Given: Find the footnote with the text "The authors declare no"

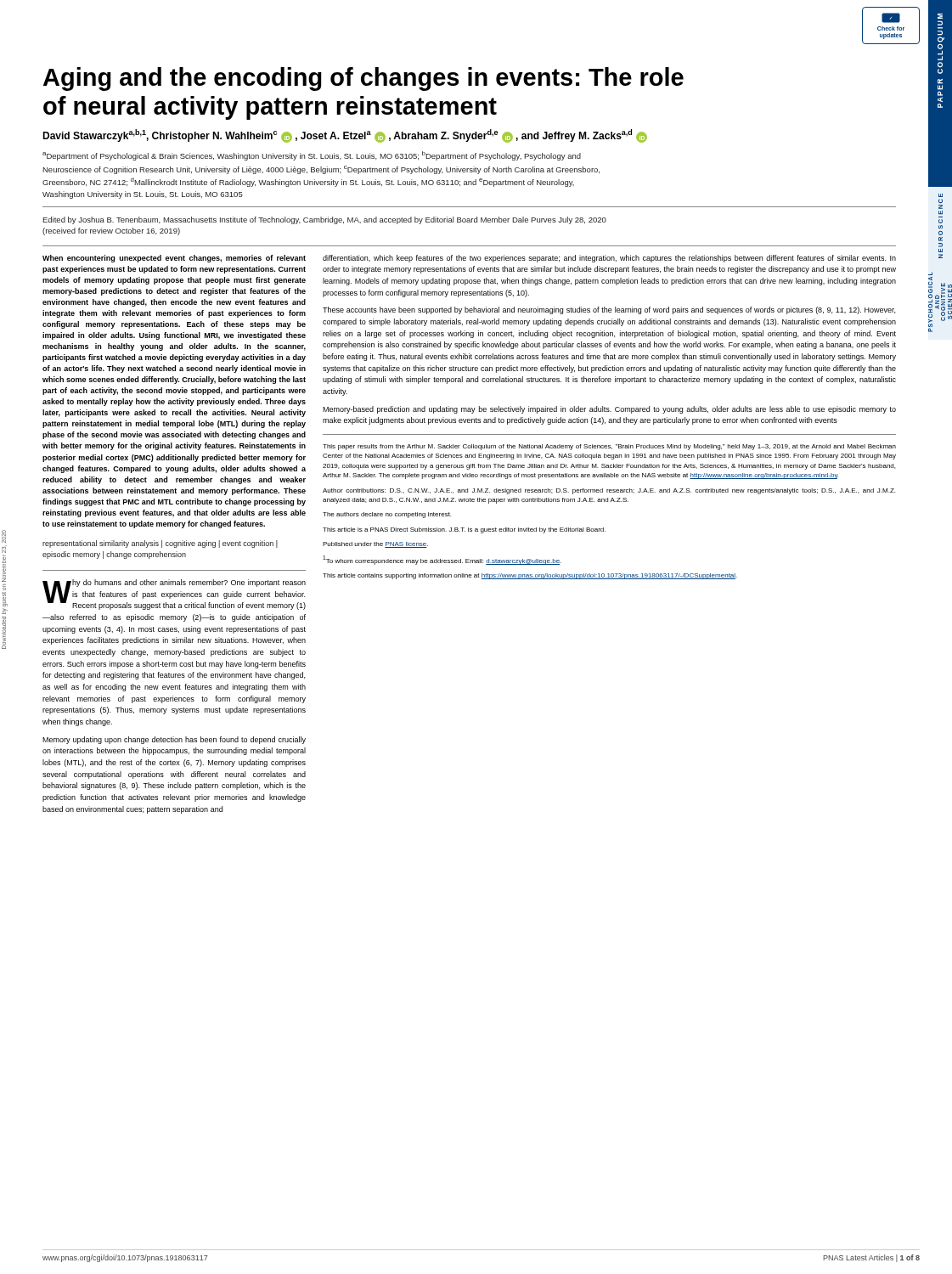Looking at the screenshot, I should coord(387,514).
